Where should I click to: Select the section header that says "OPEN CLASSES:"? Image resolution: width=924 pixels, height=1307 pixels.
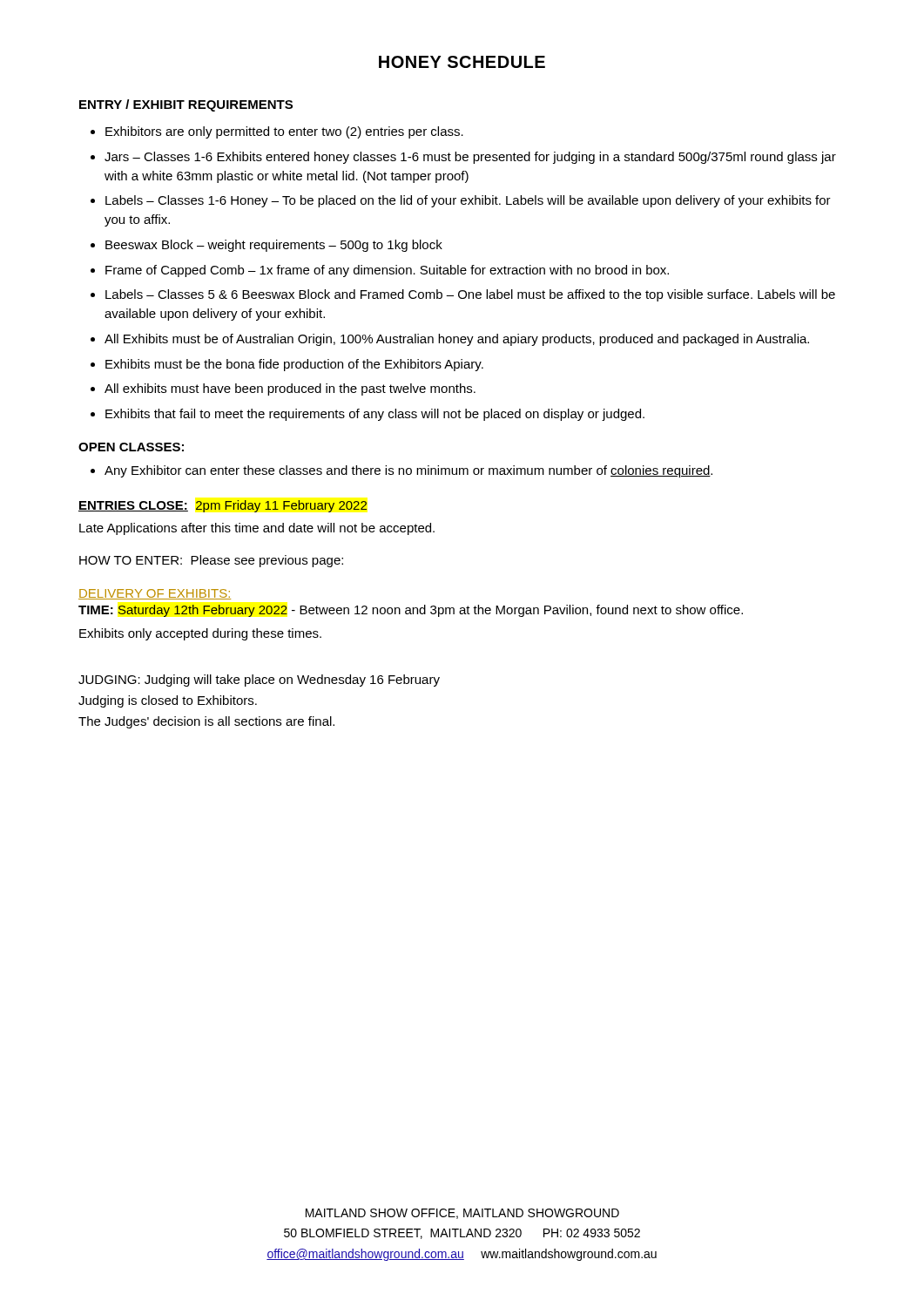[132, 446]
